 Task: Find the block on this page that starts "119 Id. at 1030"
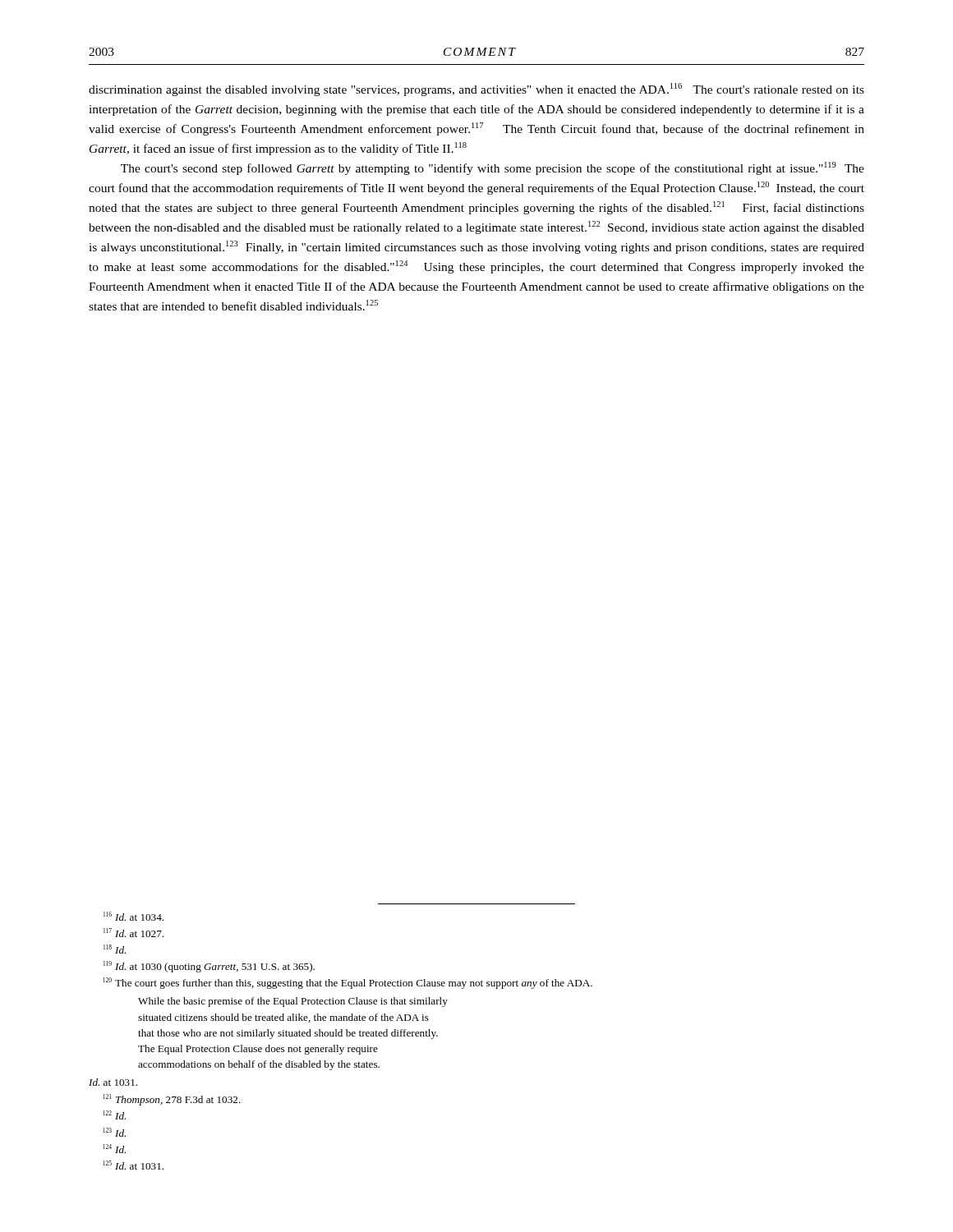pos(209,967)
